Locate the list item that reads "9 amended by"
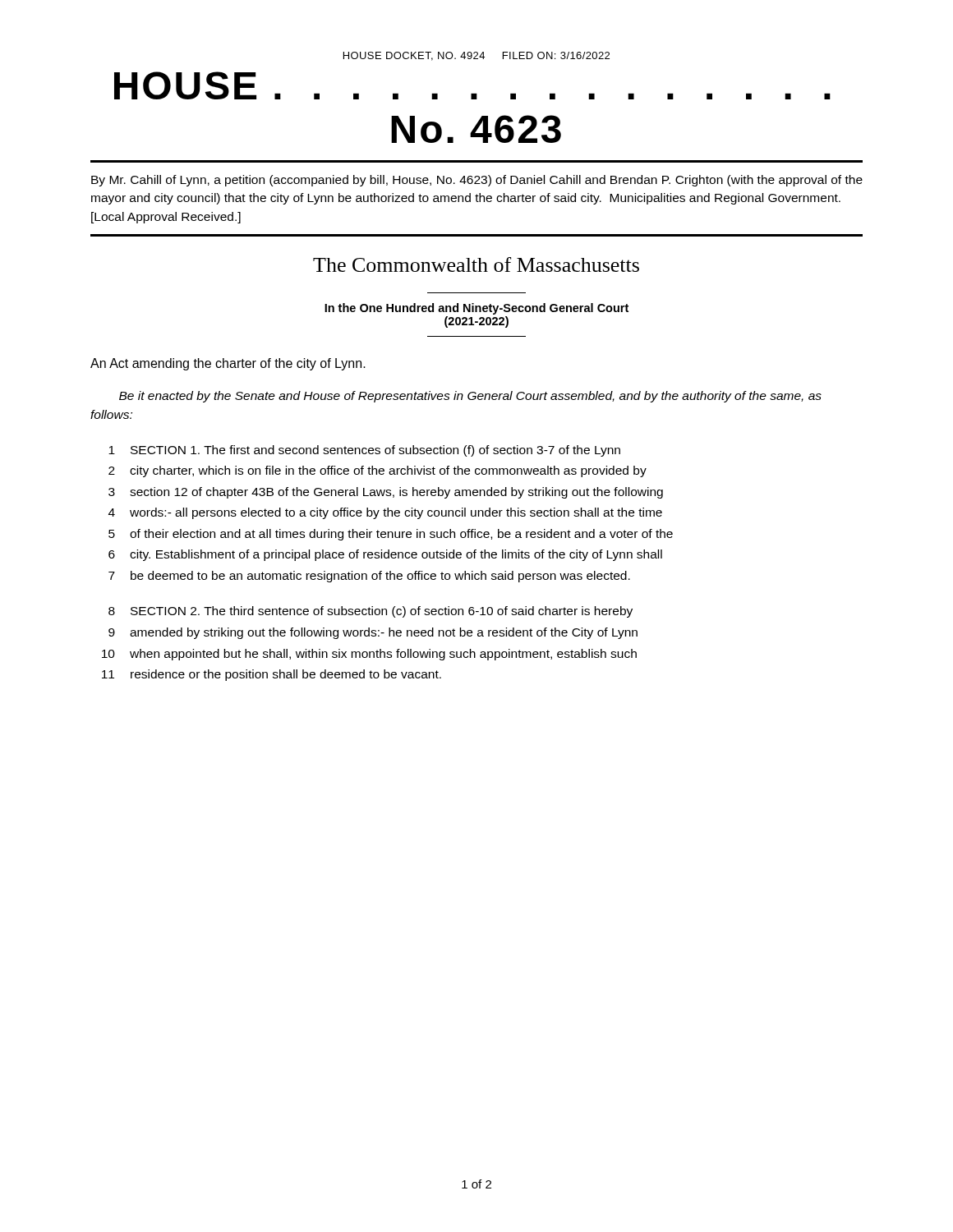This screenshot has height=1232, width=953. click(x=476, y=632)
